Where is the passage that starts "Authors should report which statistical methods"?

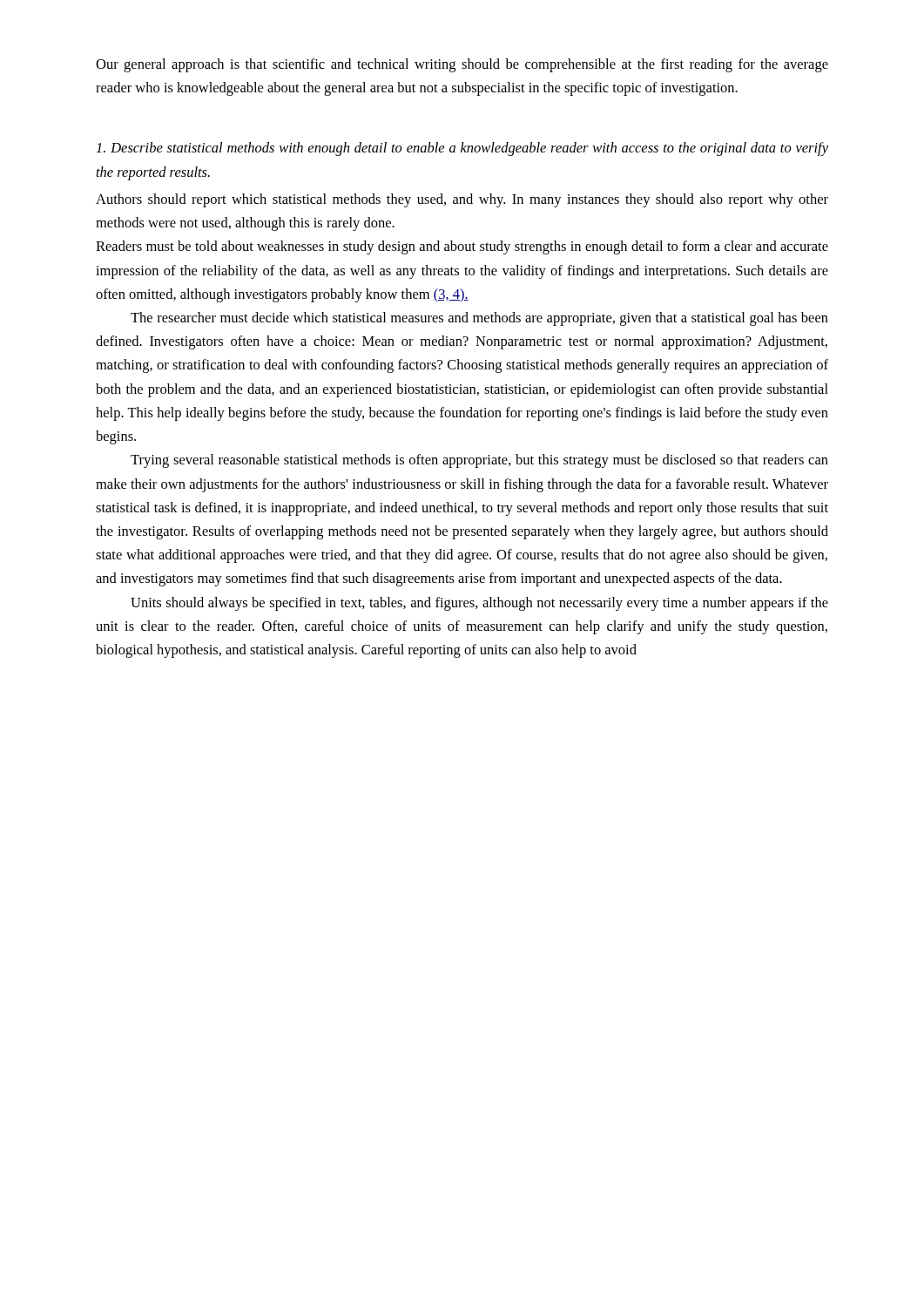(462, 424)
